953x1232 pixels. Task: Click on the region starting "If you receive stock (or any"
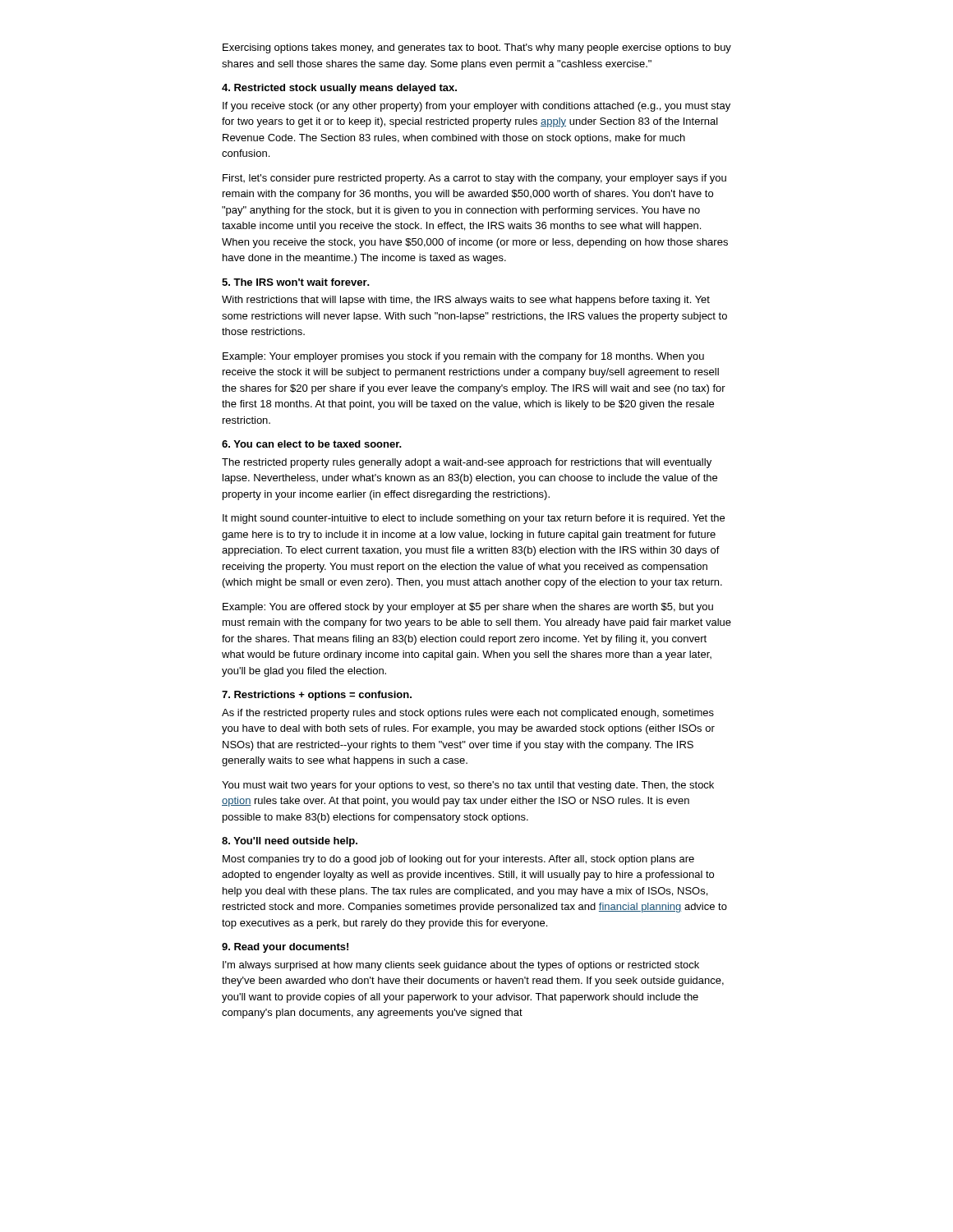tap(476, 129)
